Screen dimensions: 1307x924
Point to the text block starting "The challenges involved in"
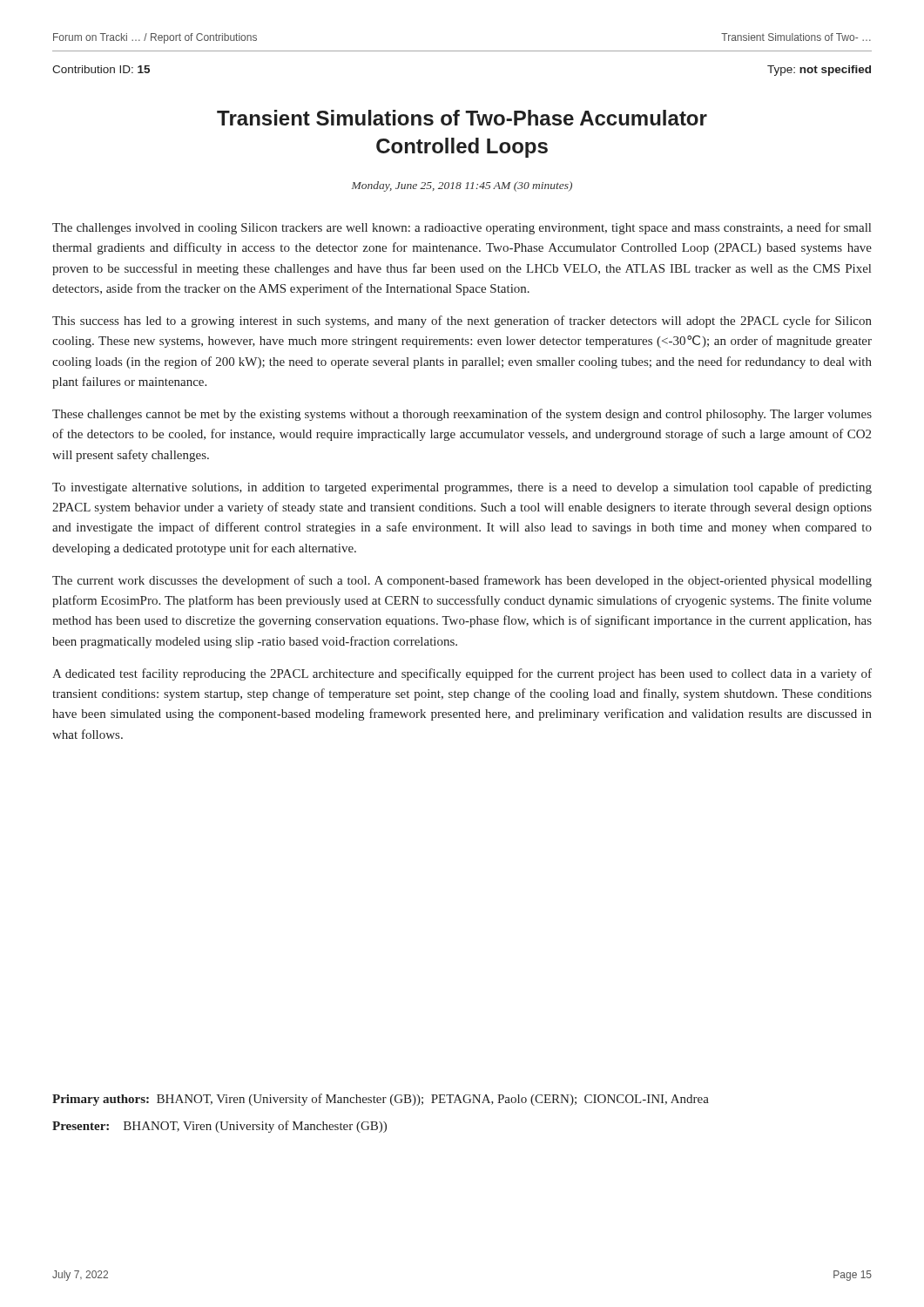pyautogui.click(x=462, y=258)
